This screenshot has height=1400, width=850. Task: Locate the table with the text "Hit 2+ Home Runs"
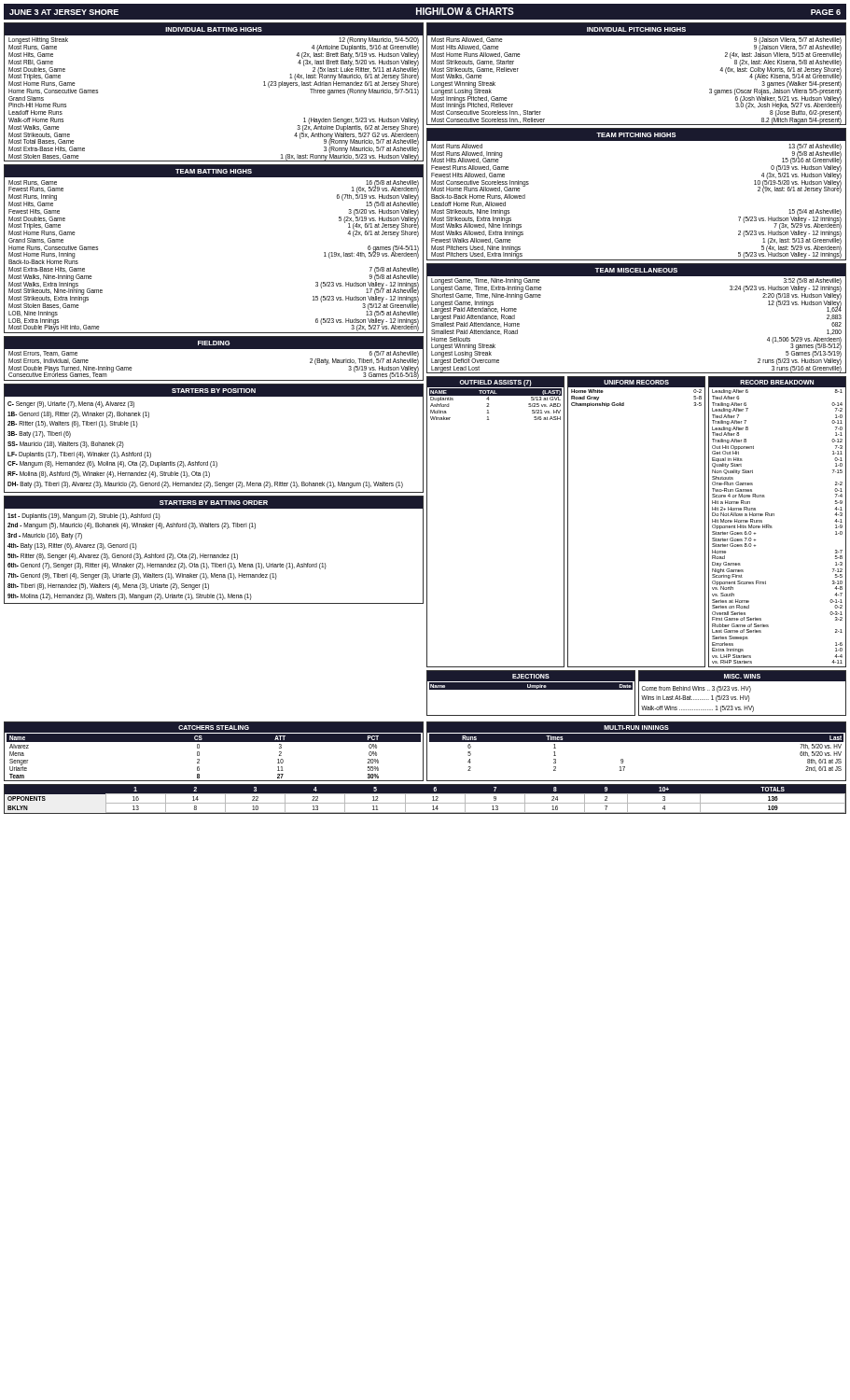coord(777,527)
